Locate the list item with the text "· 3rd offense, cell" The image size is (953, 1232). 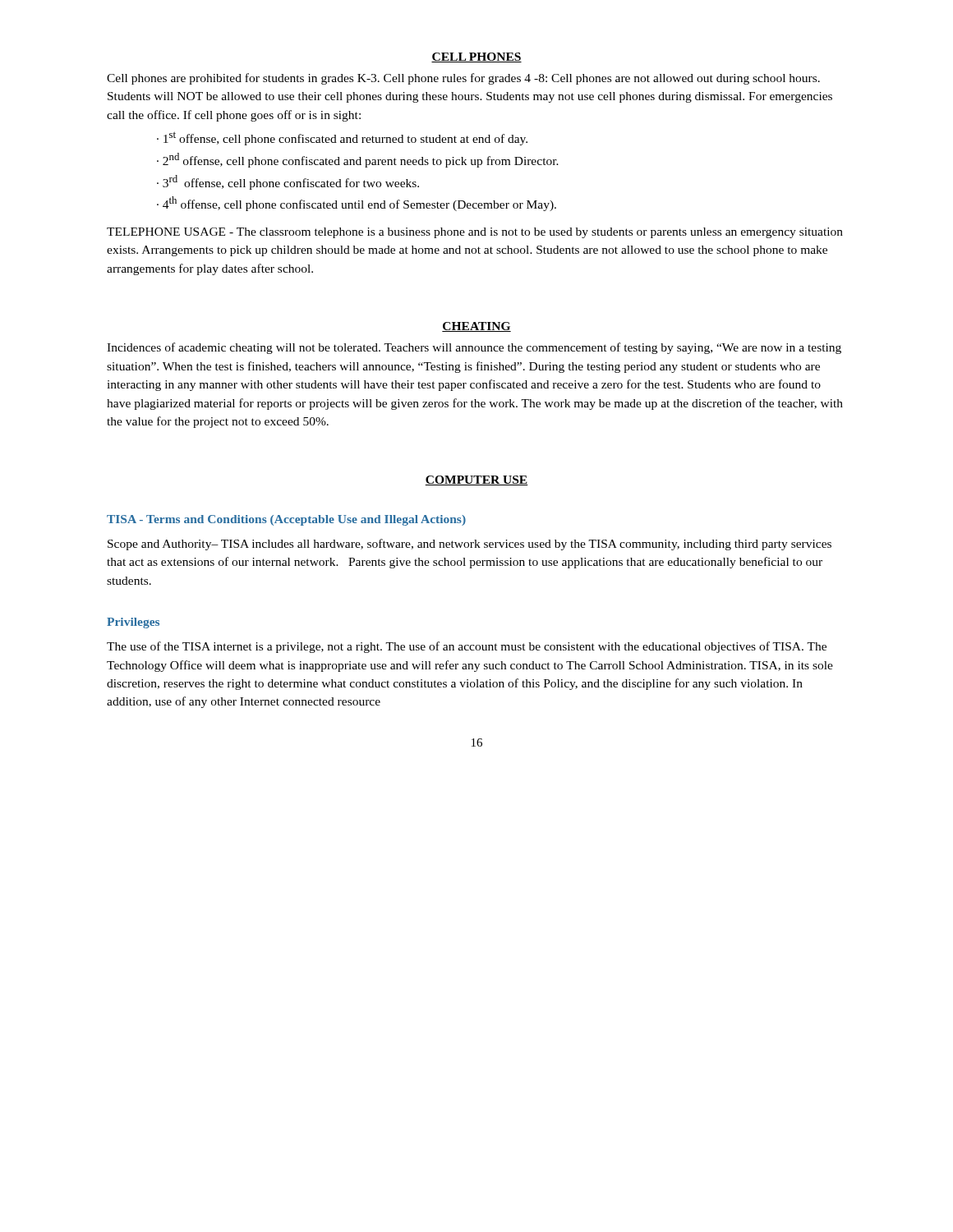[x=288, y=181]
